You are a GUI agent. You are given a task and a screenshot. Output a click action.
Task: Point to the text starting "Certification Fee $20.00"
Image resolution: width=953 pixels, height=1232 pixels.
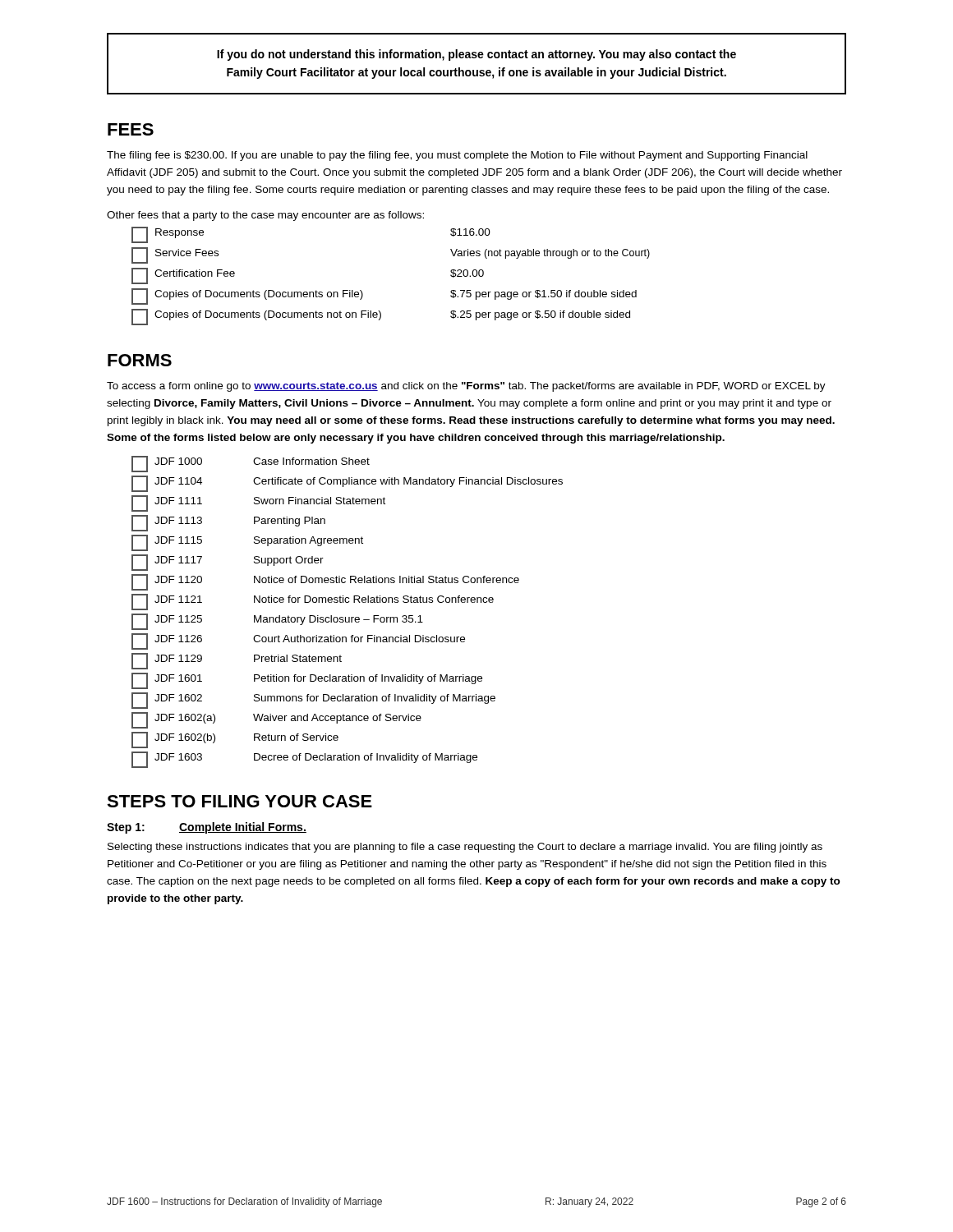click(176, 276)
